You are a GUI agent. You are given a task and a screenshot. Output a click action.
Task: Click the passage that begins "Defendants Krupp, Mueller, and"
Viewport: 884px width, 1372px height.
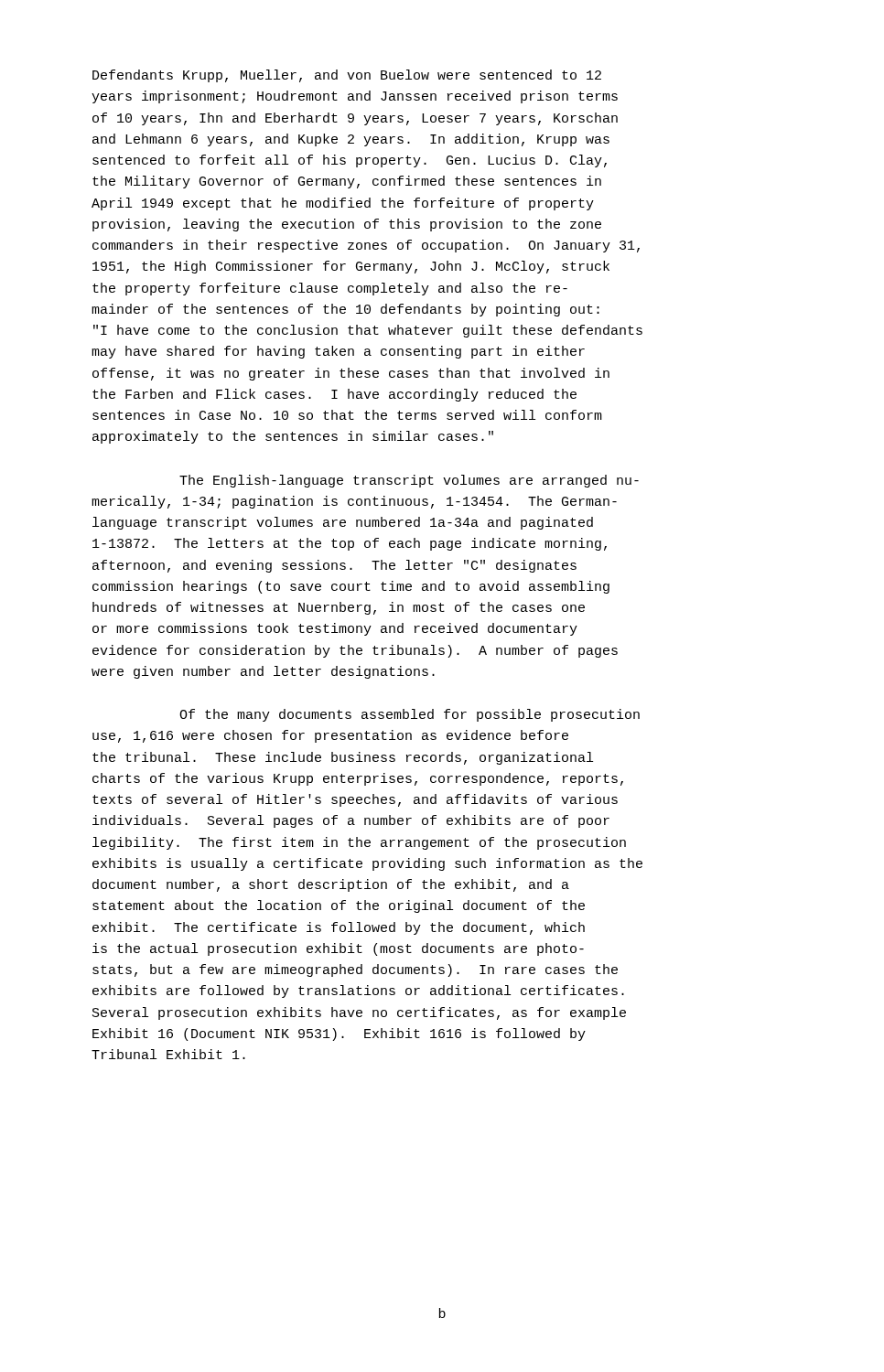[367, 257]
